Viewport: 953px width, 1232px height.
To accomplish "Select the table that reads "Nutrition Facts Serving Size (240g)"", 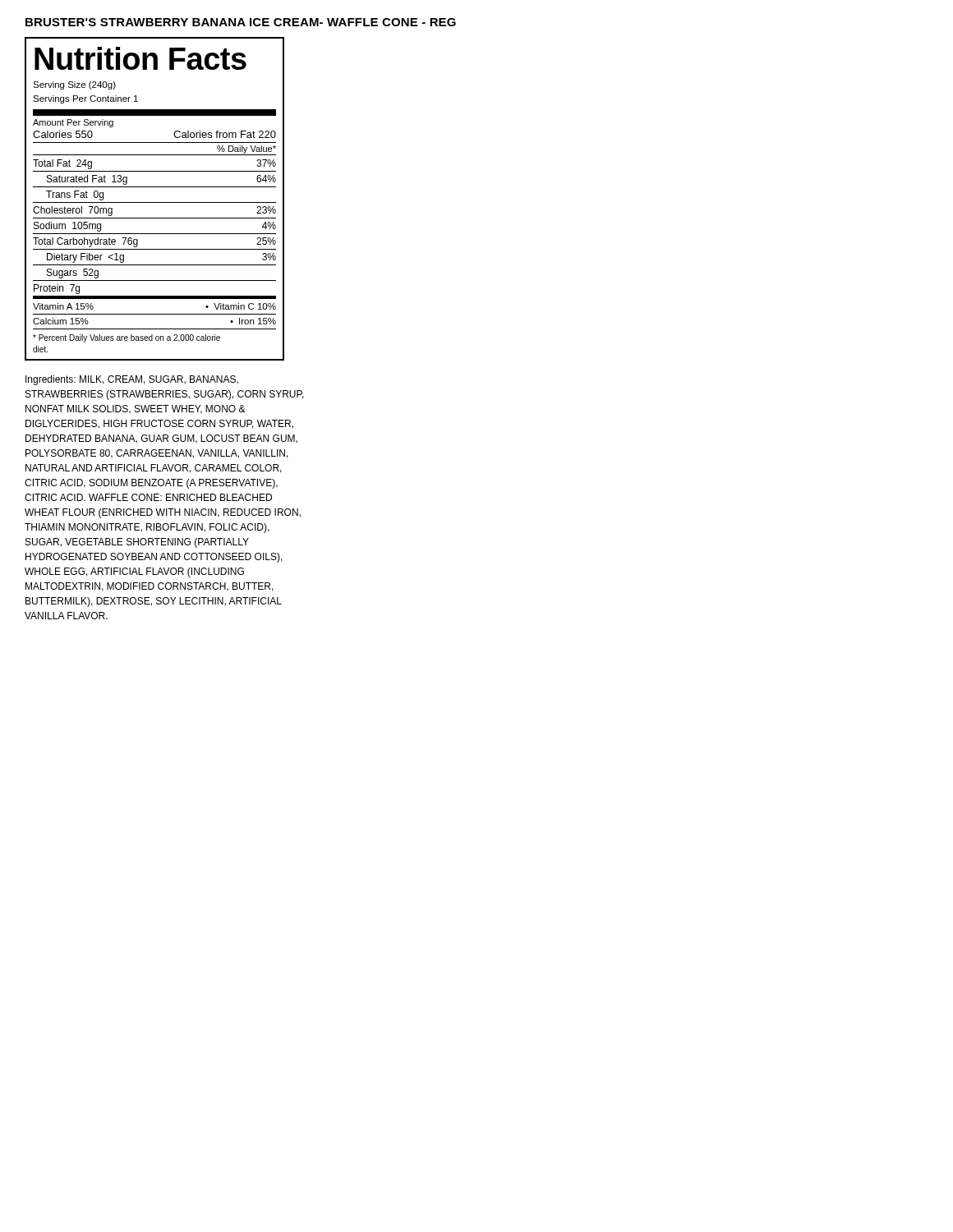I will pos(154,199).
